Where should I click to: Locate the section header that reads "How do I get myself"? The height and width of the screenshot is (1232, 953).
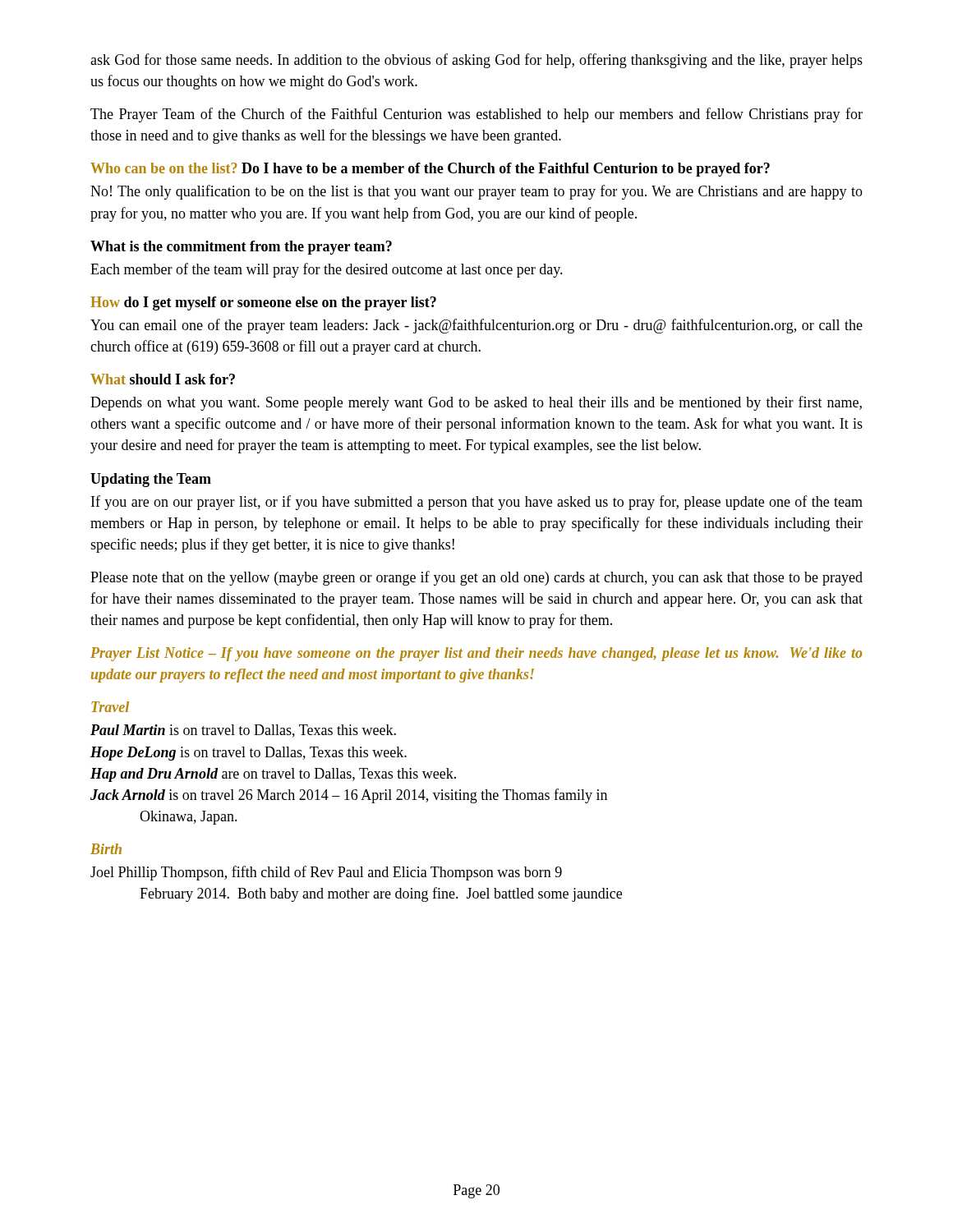pos(264,302)
